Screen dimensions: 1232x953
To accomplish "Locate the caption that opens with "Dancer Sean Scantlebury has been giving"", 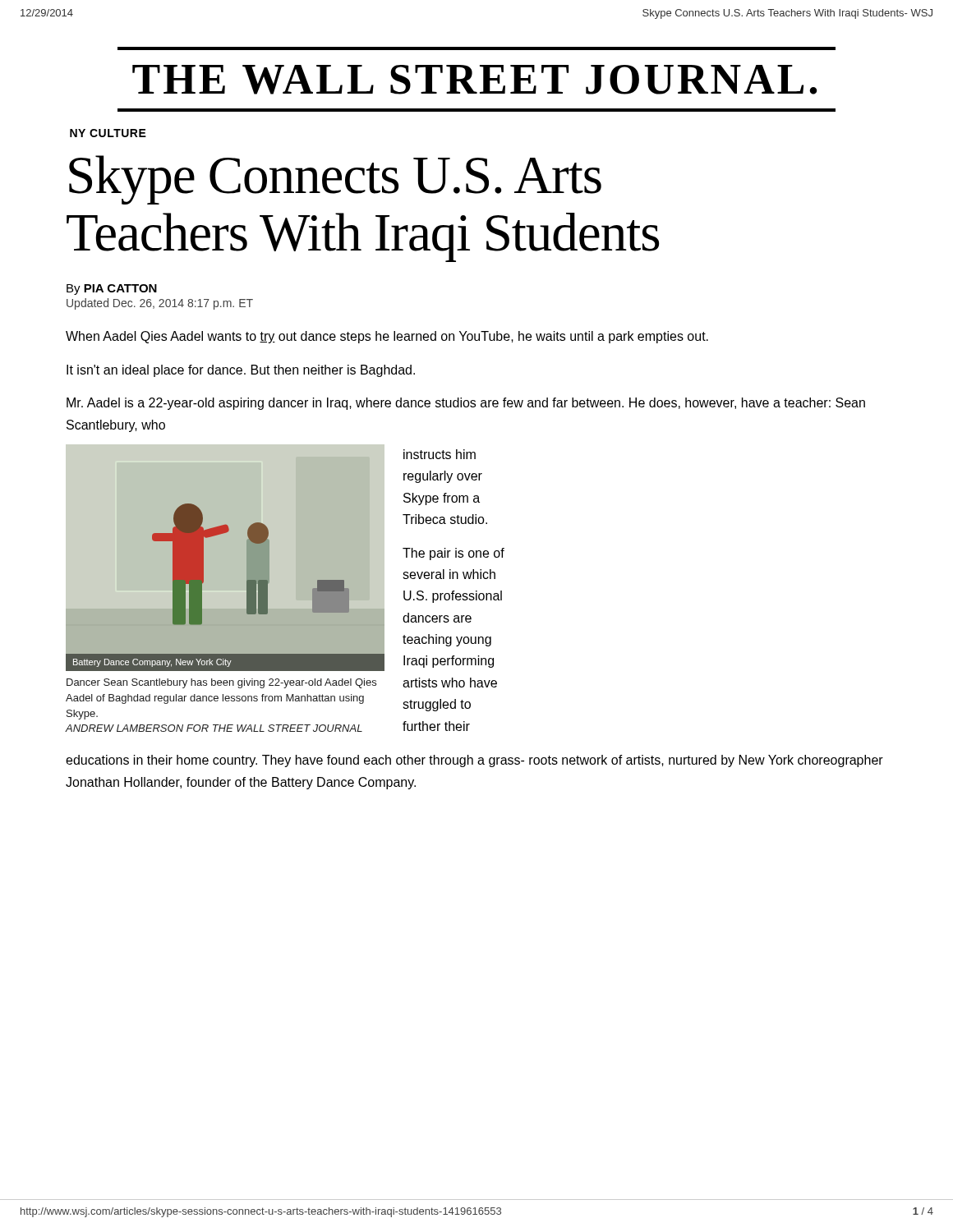I will [x=221, y=705].
